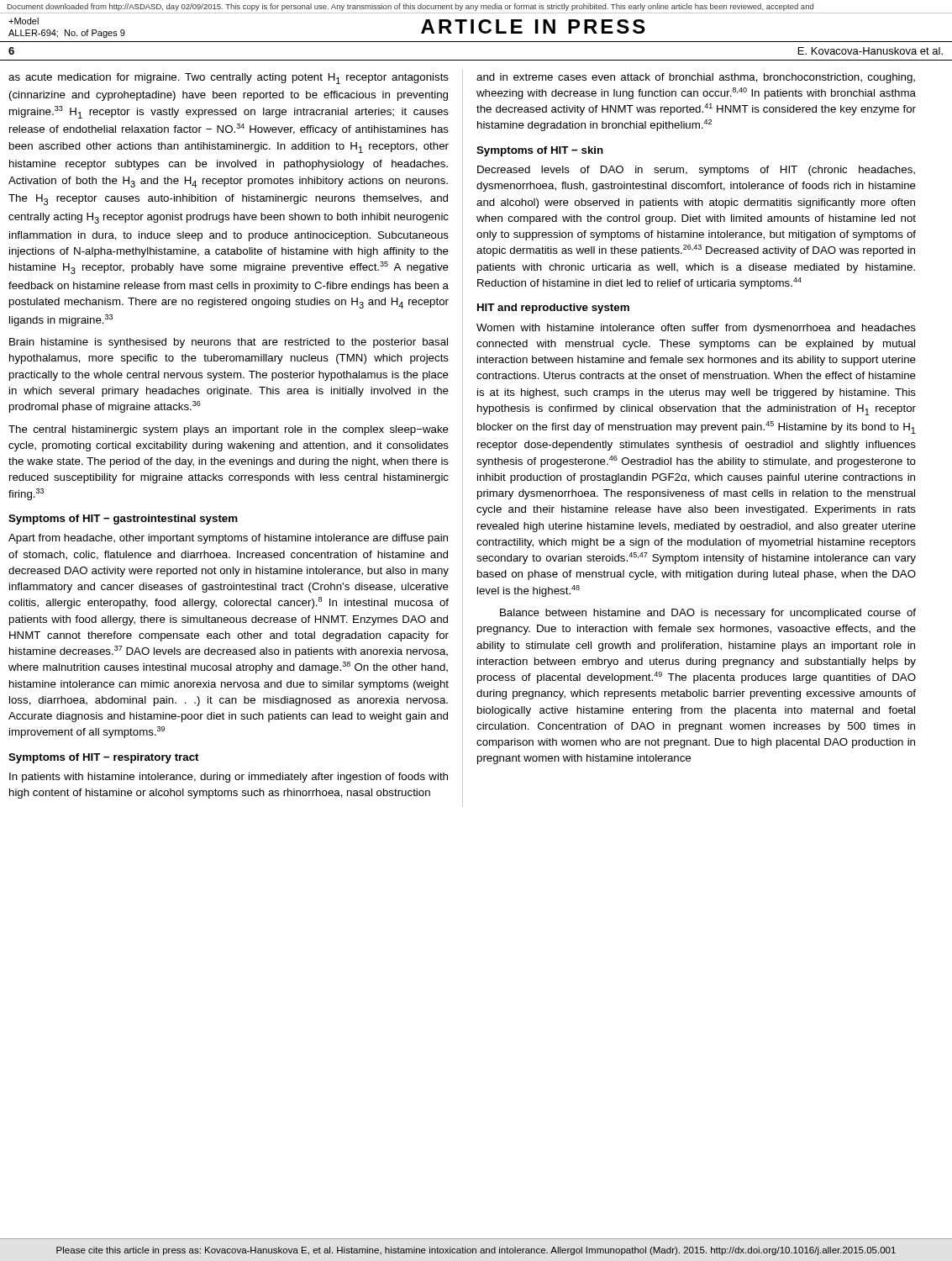Locate the text starting "and in extreme cases even attack of"
This screenshot has height=1261, width=952.
(x=696, y=101)
